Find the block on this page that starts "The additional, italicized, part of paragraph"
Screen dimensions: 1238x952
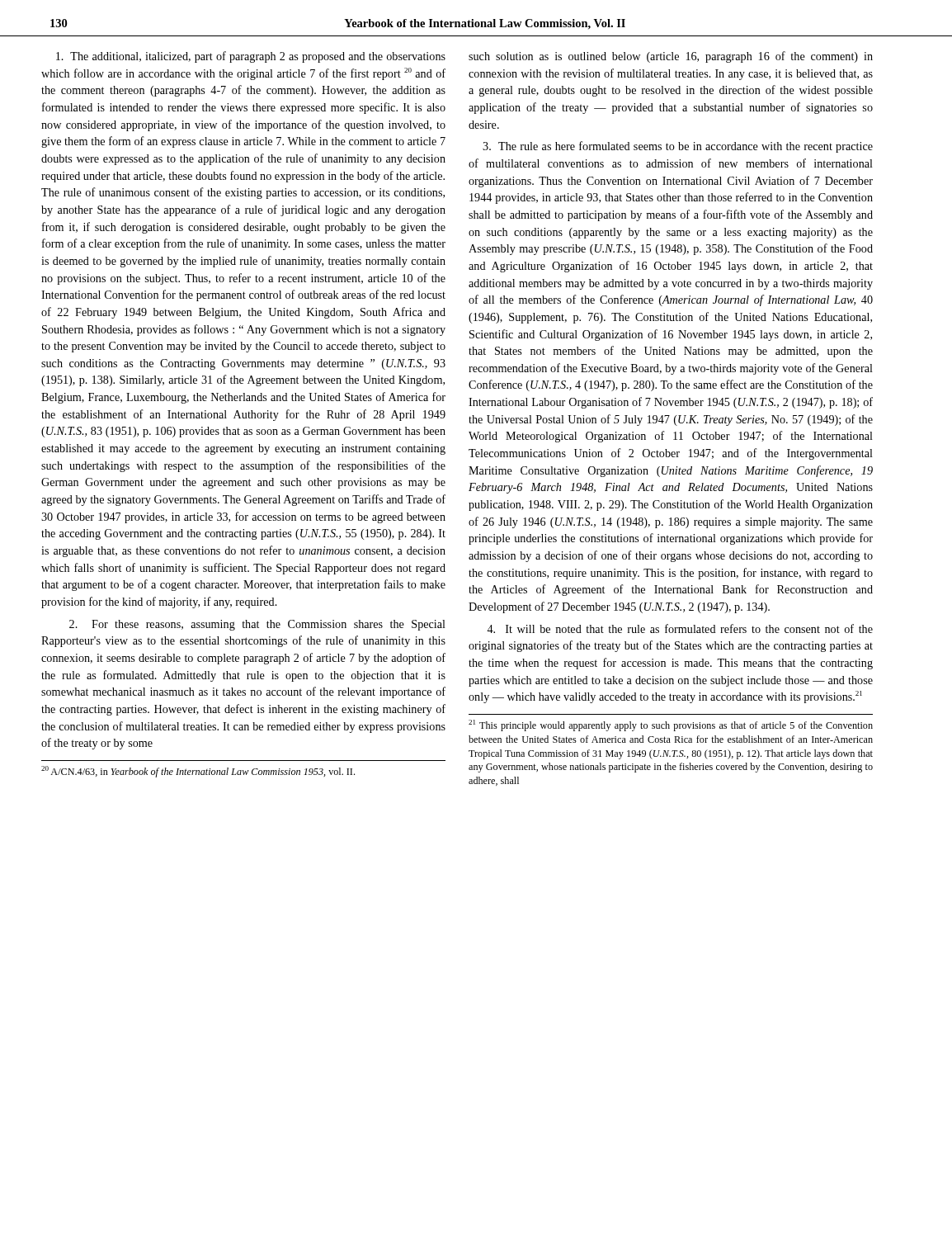(x=243, y=400)
